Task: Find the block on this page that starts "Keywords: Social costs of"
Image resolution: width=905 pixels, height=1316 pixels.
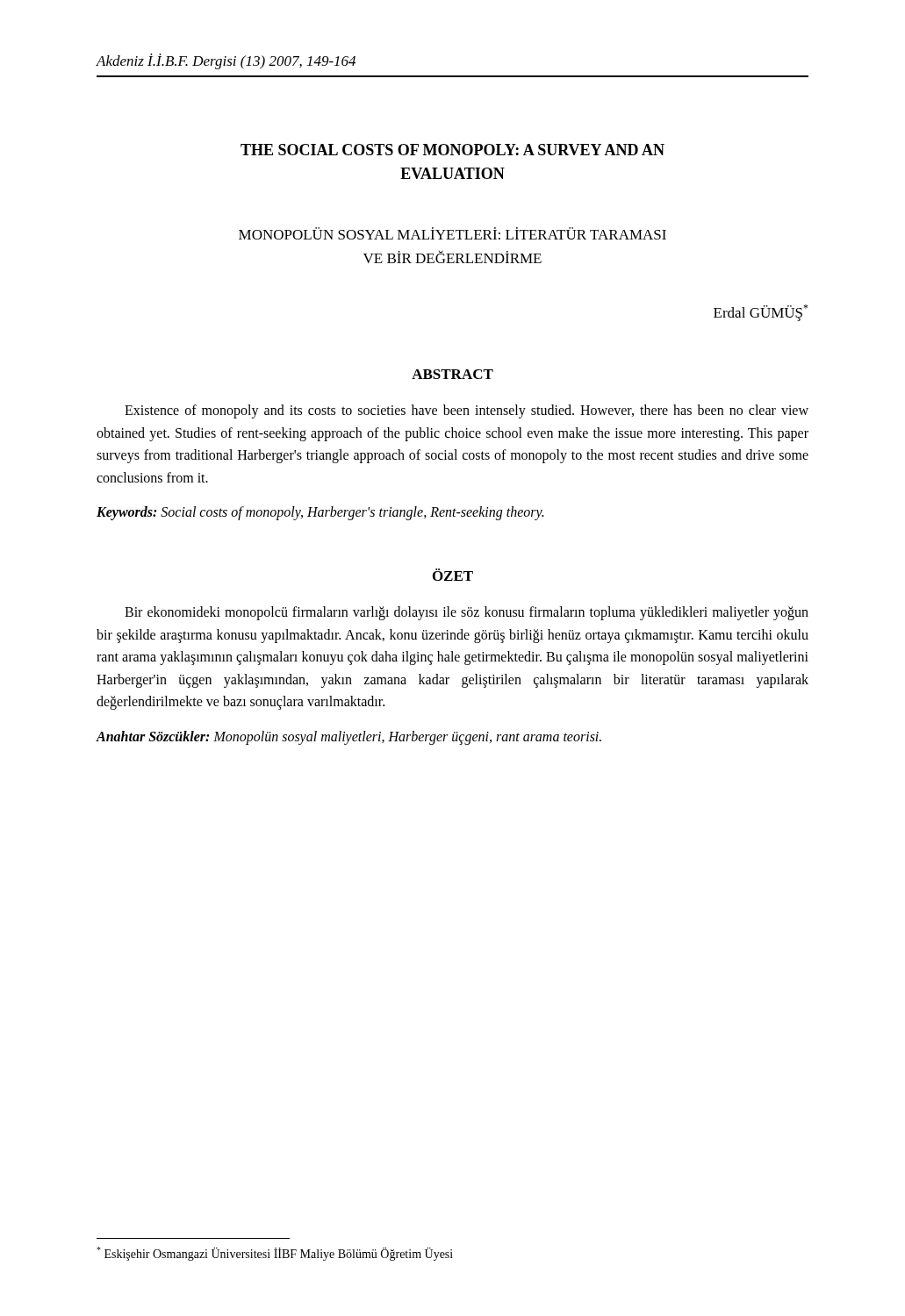Action: (321, 512)
